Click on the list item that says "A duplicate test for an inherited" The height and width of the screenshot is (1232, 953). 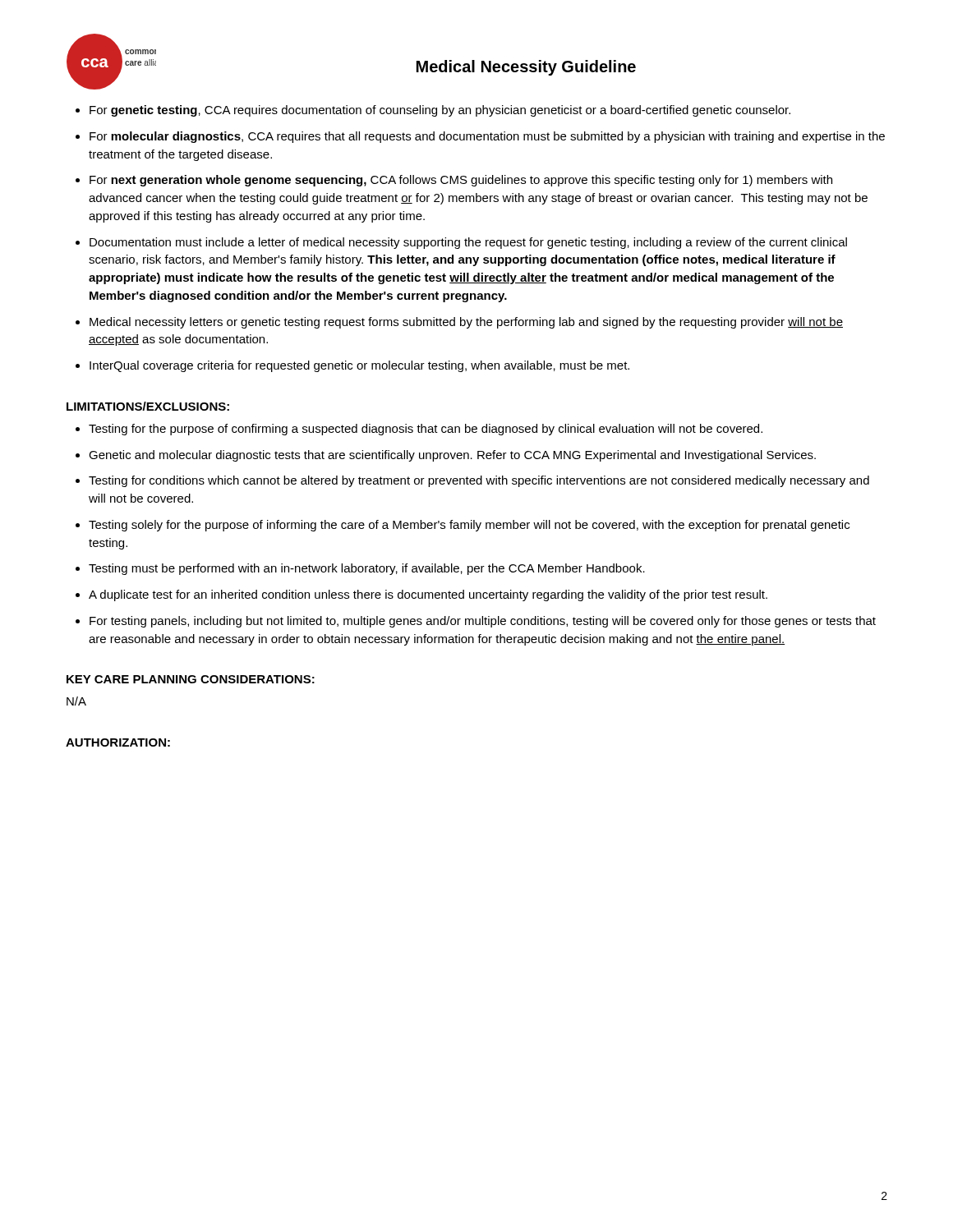pos(429,594)
